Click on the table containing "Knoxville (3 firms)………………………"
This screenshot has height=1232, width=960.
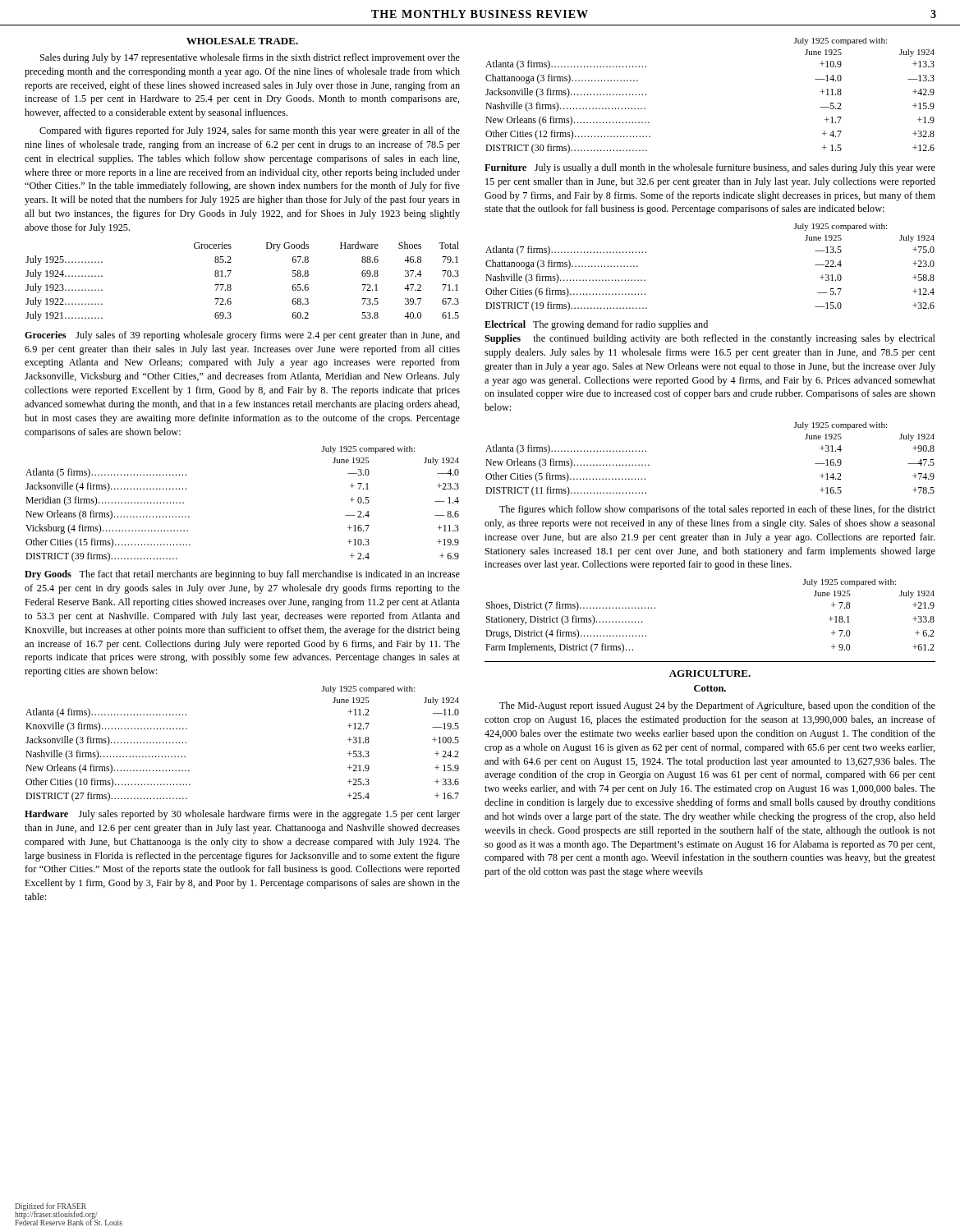[x=242, y=743]
